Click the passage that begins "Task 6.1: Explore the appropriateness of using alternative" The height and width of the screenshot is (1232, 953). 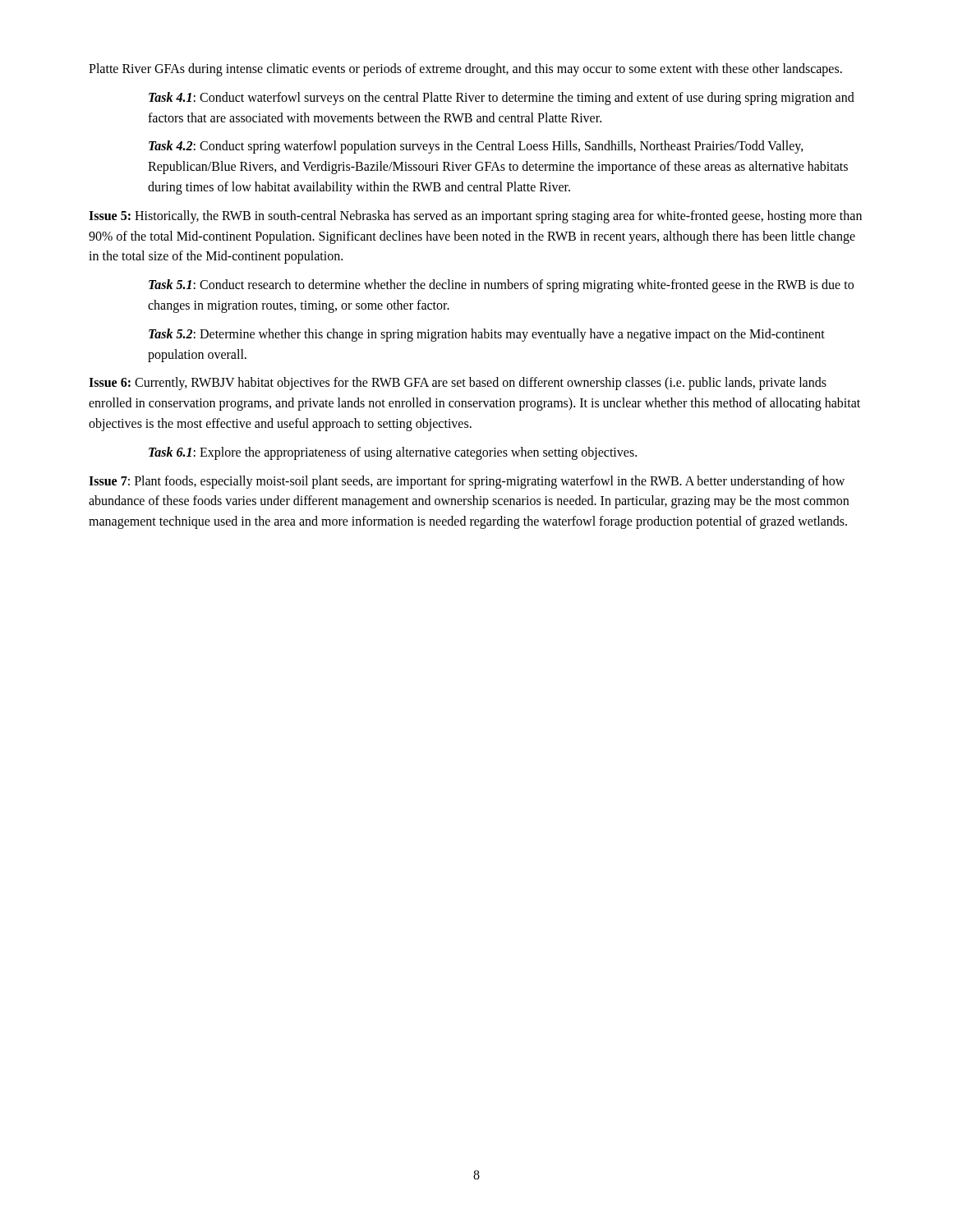393,452
